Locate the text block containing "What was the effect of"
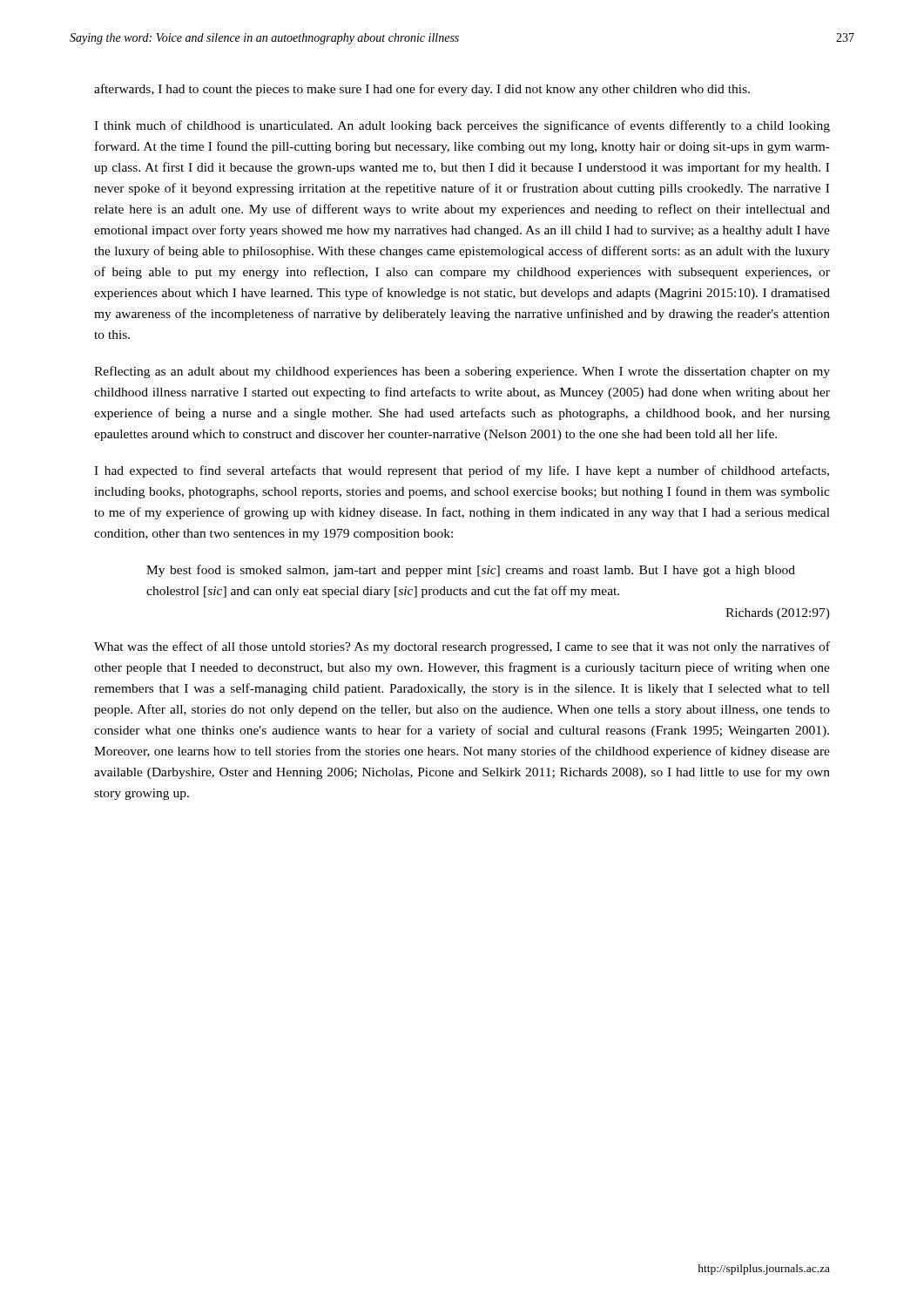The width and height of the screenshot is (924, 1307). [x=462, y=720]
